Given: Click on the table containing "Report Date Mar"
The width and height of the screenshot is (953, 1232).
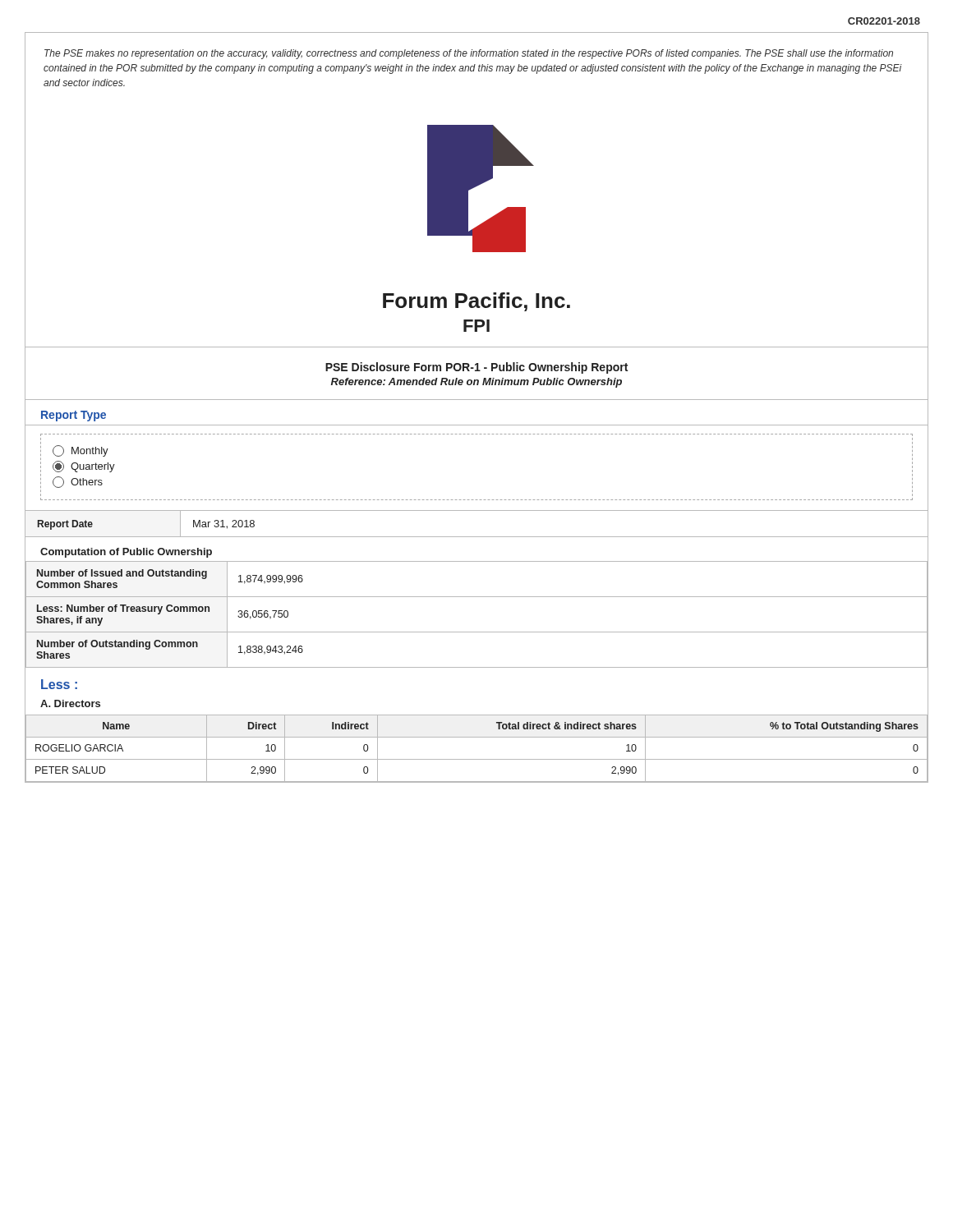Looking at the screenshot, I should pos(476,524).
